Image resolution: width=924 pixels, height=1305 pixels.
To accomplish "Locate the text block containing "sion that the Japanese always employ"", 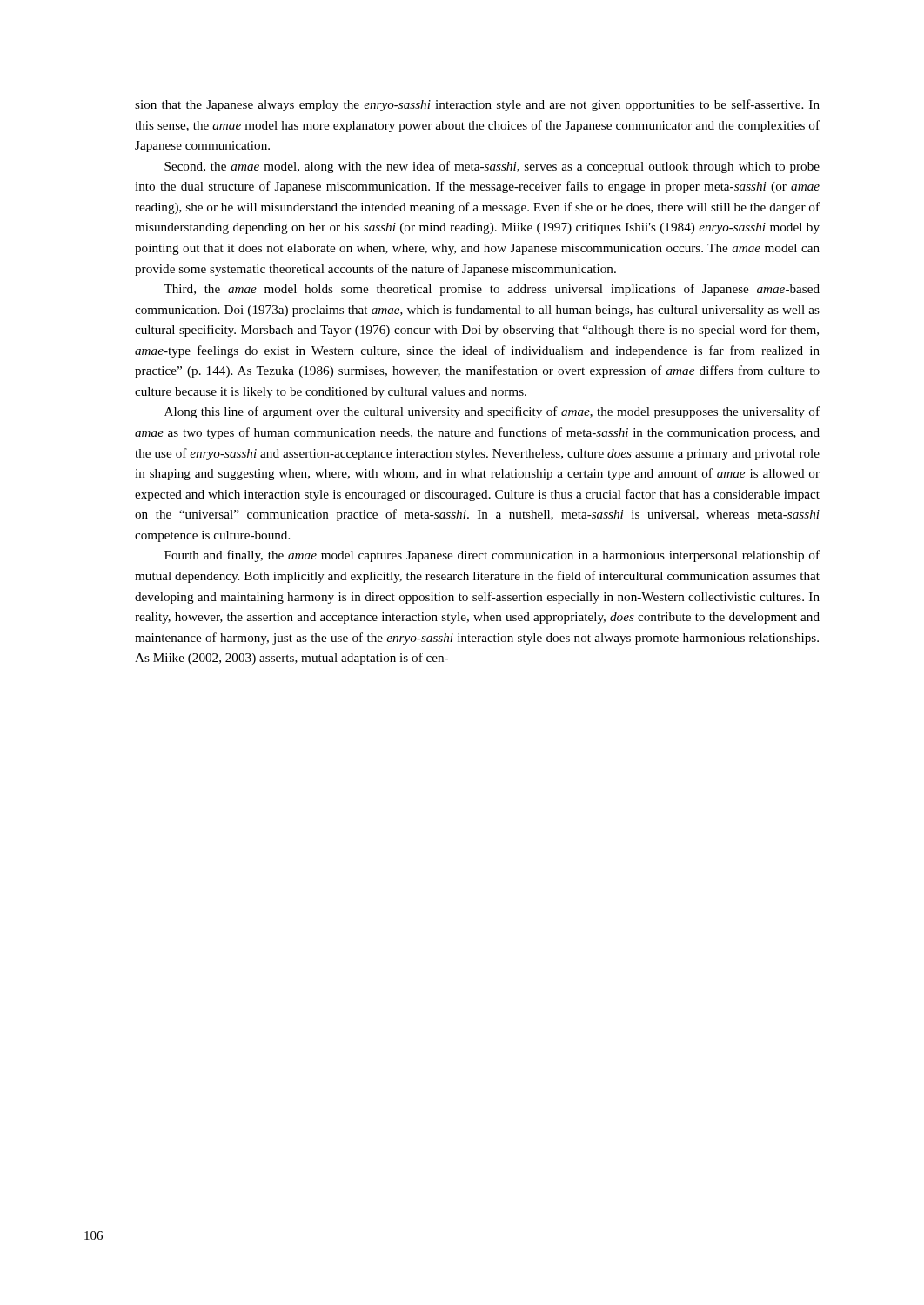I will tap(477, 381).
